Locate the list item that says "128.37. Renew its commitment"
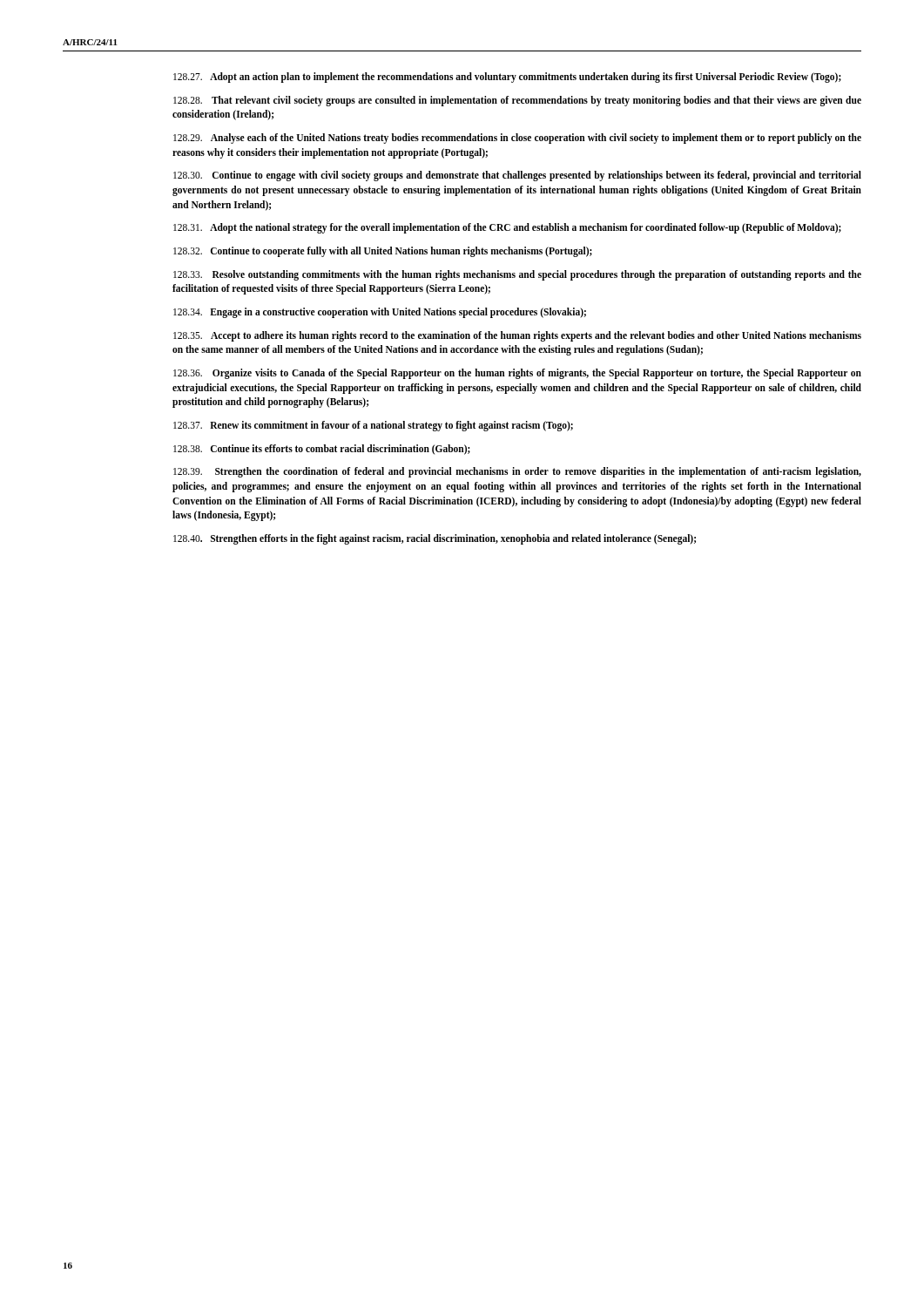 (x=373, y=425)
